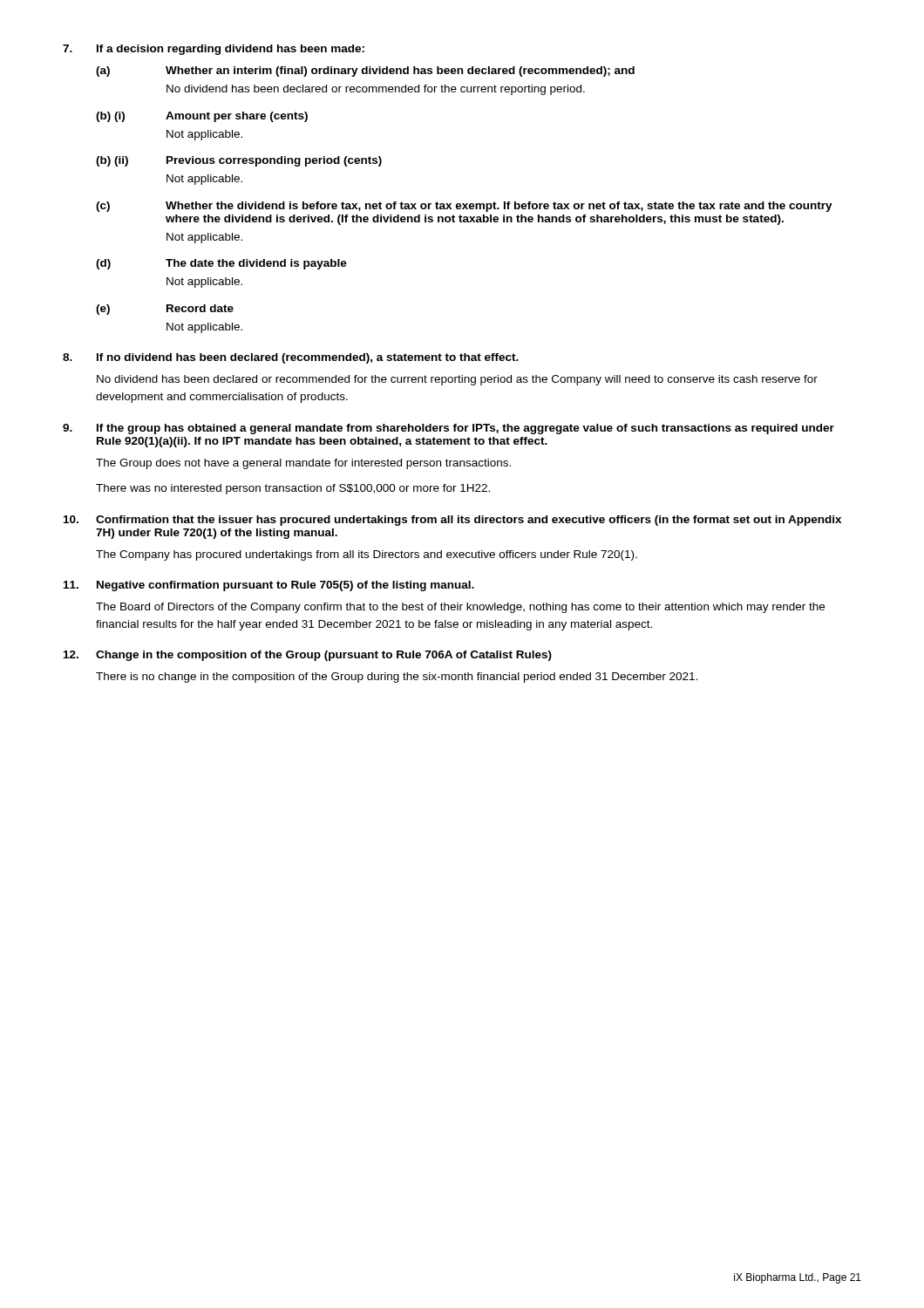924x1308 pixels.
Task: Point to "(b) (i) Amount per share (cents)"
Action: [x=202, y=115]
